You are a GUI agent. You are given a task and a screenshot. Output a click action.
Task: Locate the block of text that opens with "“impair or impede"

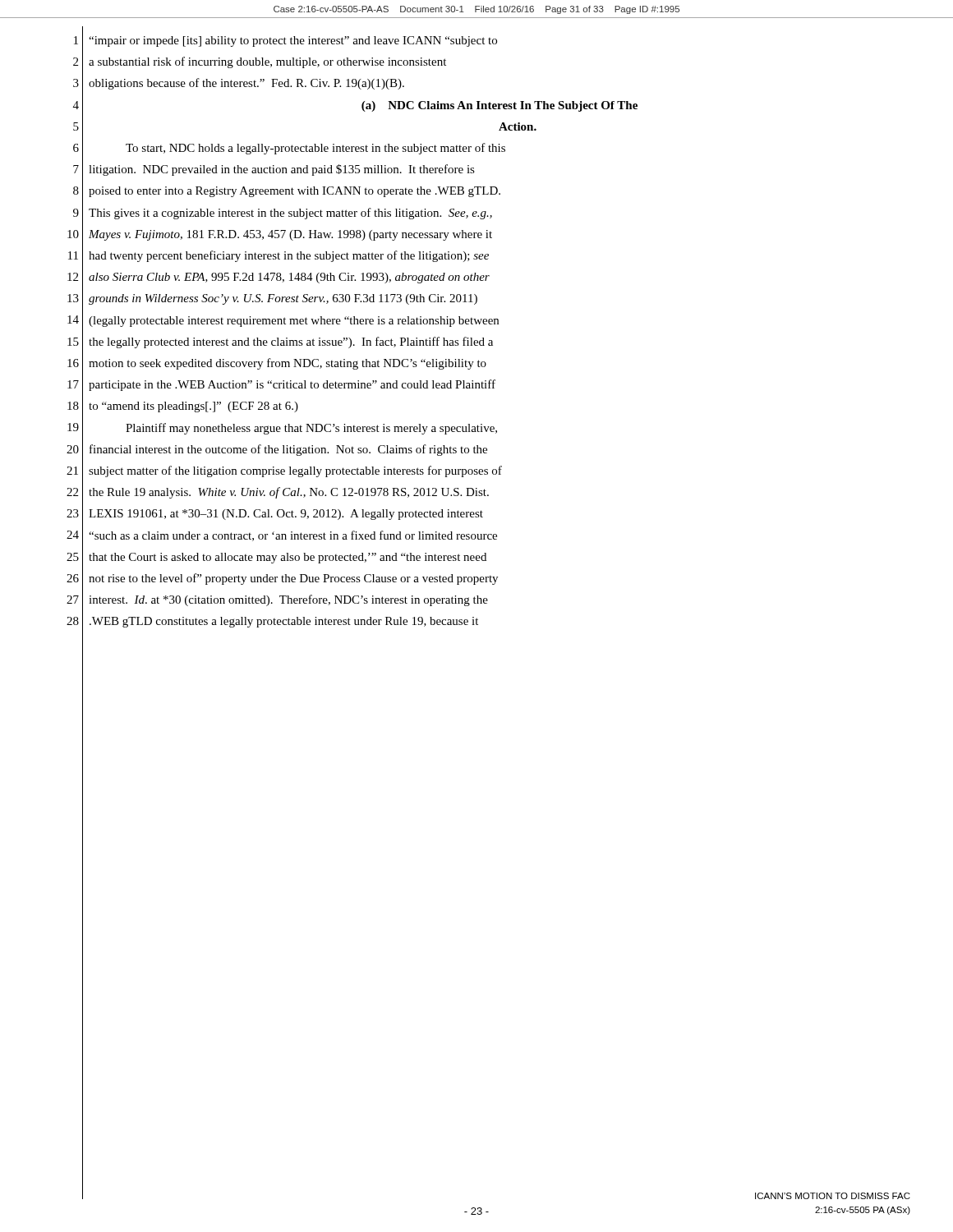click(x=293, y=62)
